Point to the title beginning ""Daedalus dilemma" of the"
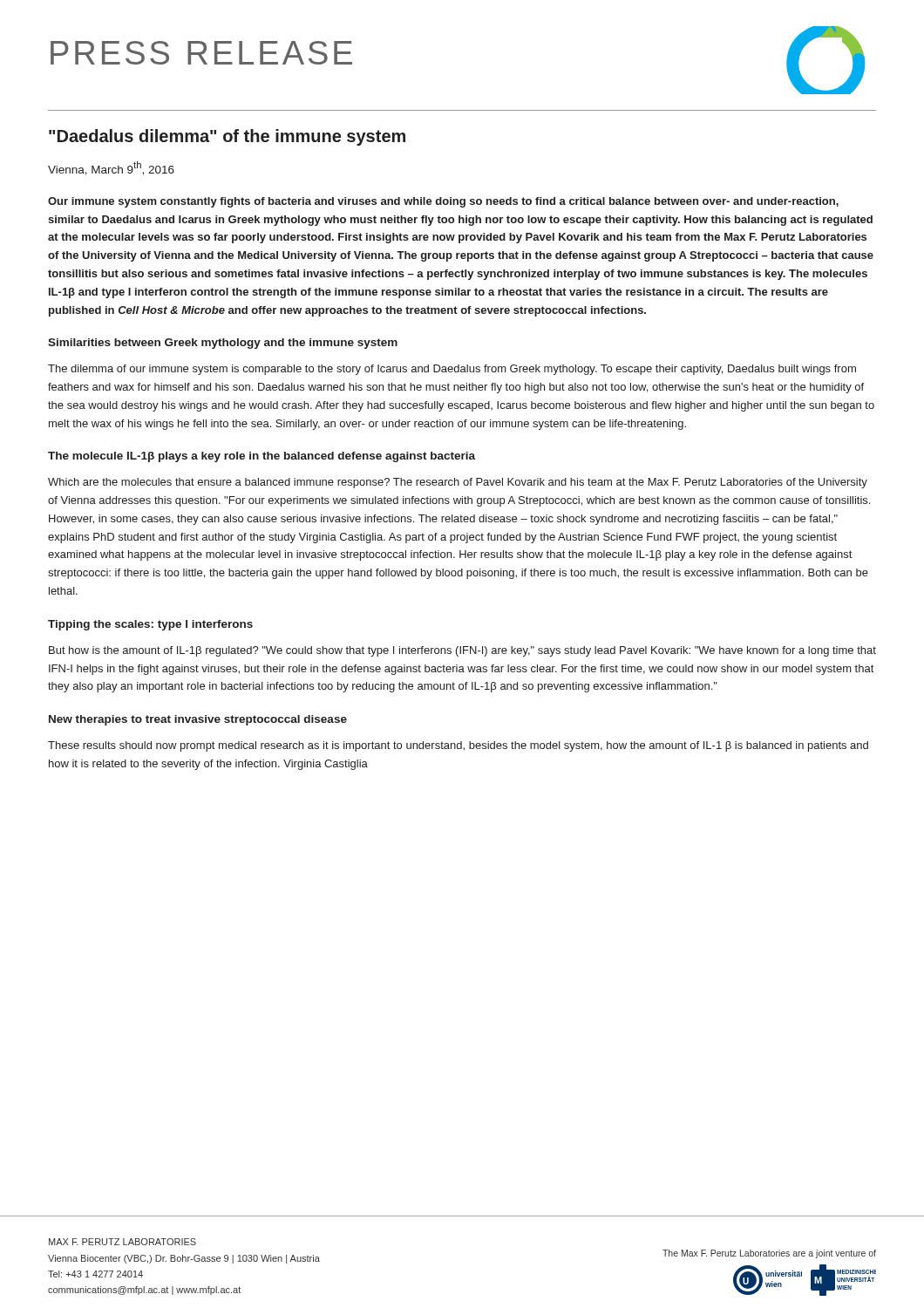The width and height of the screenshot is (924, 1308). tap(227, 136)
